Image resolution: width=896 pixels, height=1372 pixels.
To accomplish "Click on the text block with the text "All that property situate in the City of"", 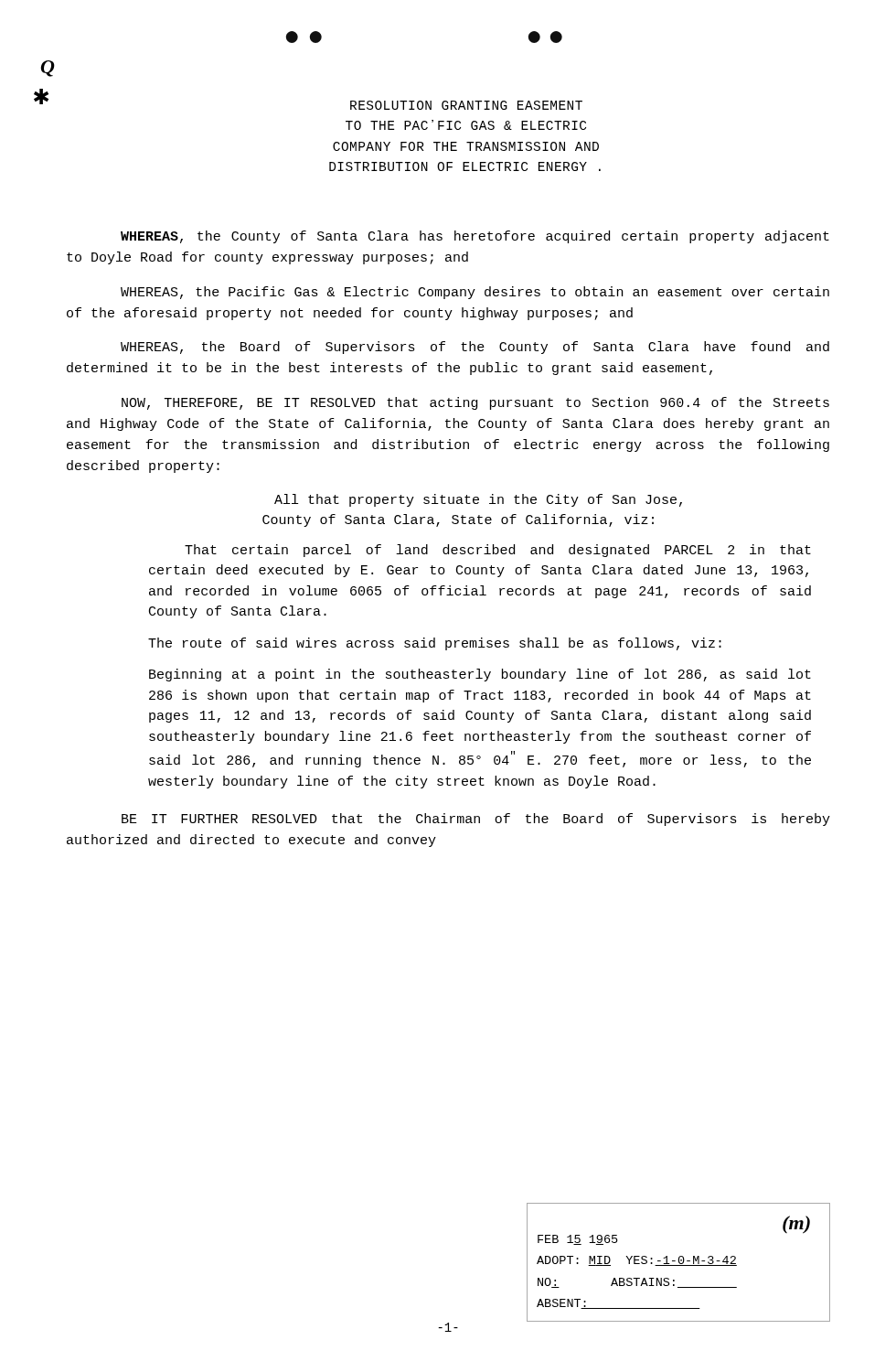I will click(x=480, y=511).
